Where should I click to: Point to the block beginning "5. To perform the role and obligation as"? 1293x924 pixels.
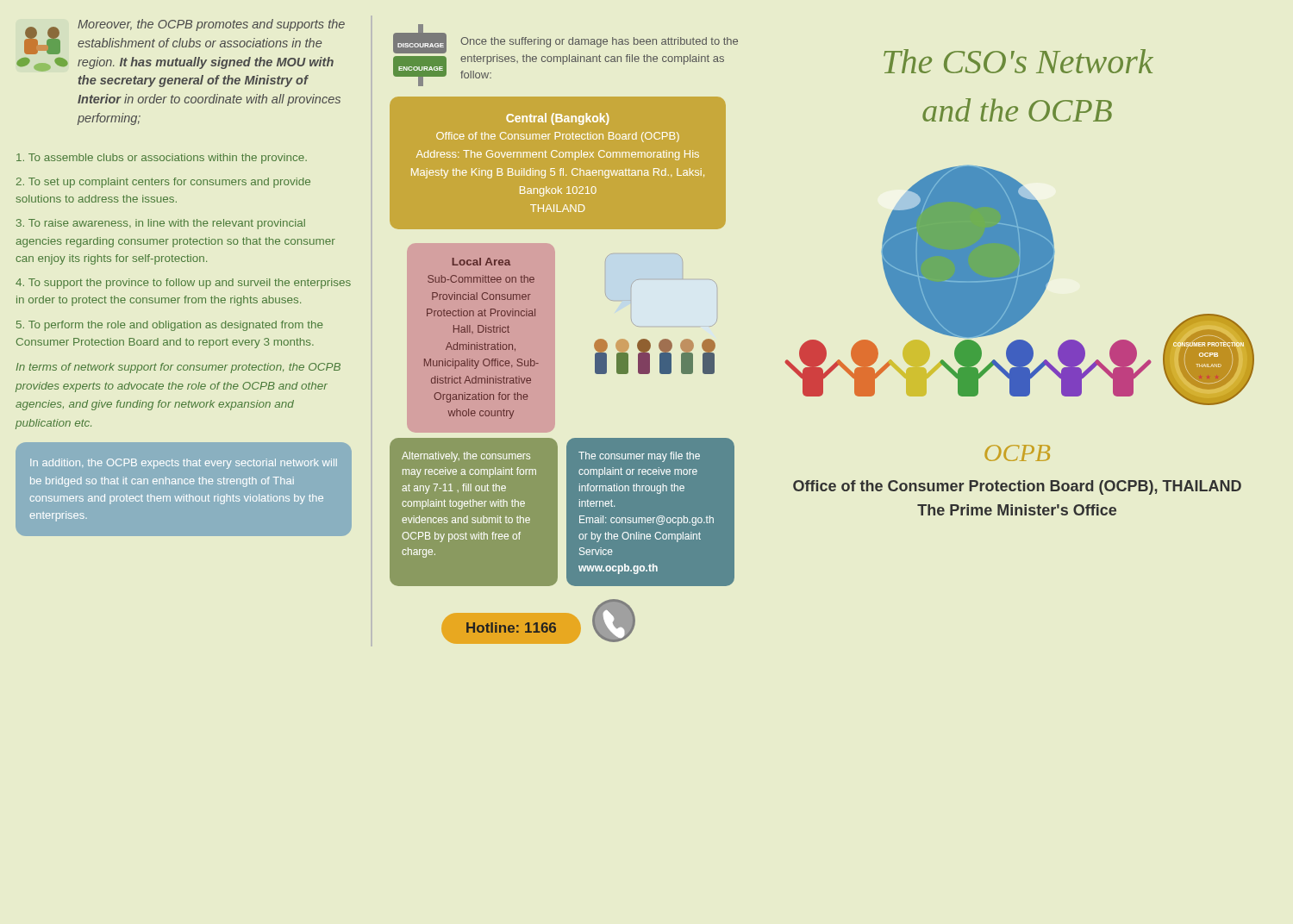coord(169,333)
